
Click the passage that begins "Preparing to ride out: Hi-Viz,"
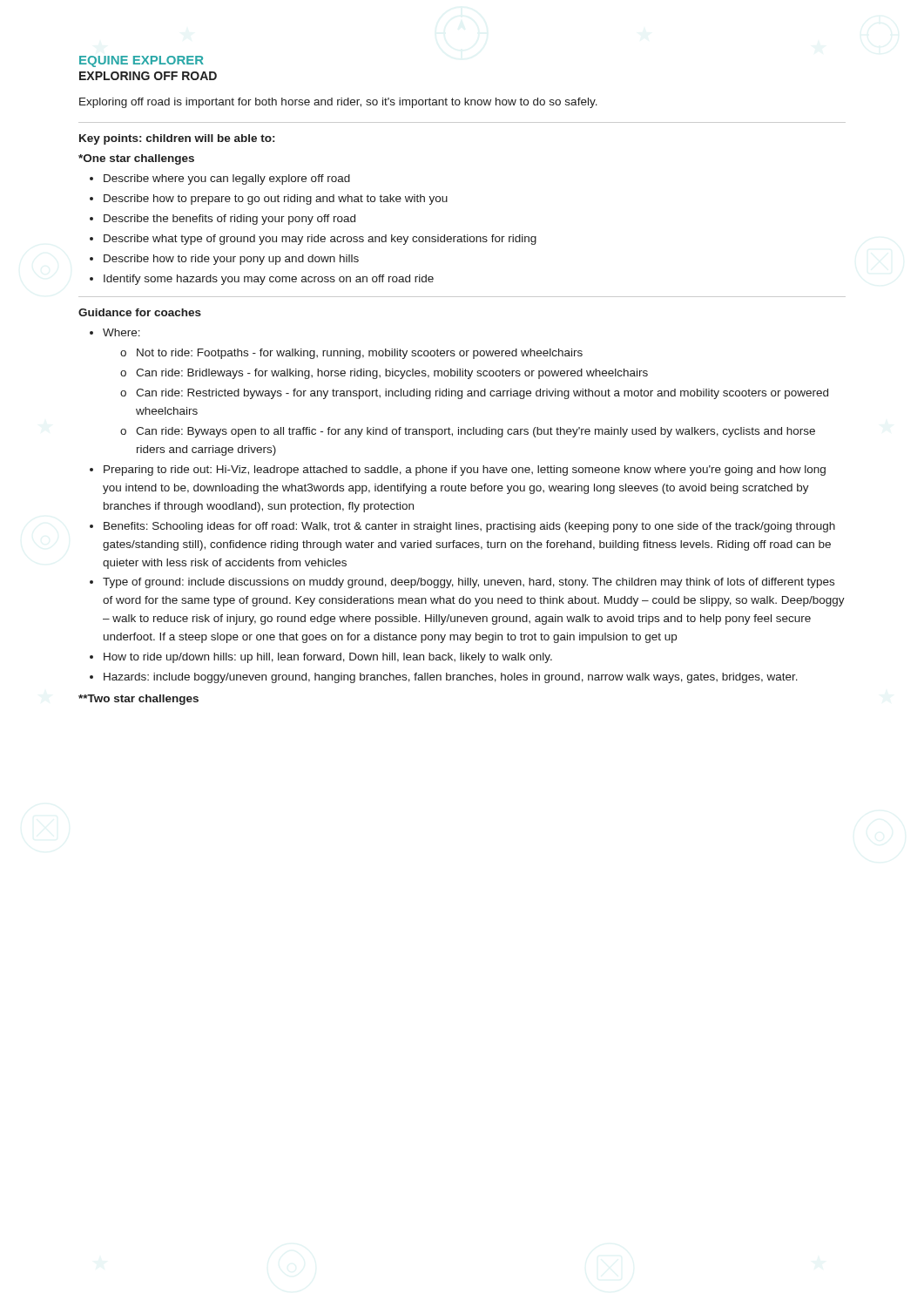pyautogui.click(x=465, y=487)
